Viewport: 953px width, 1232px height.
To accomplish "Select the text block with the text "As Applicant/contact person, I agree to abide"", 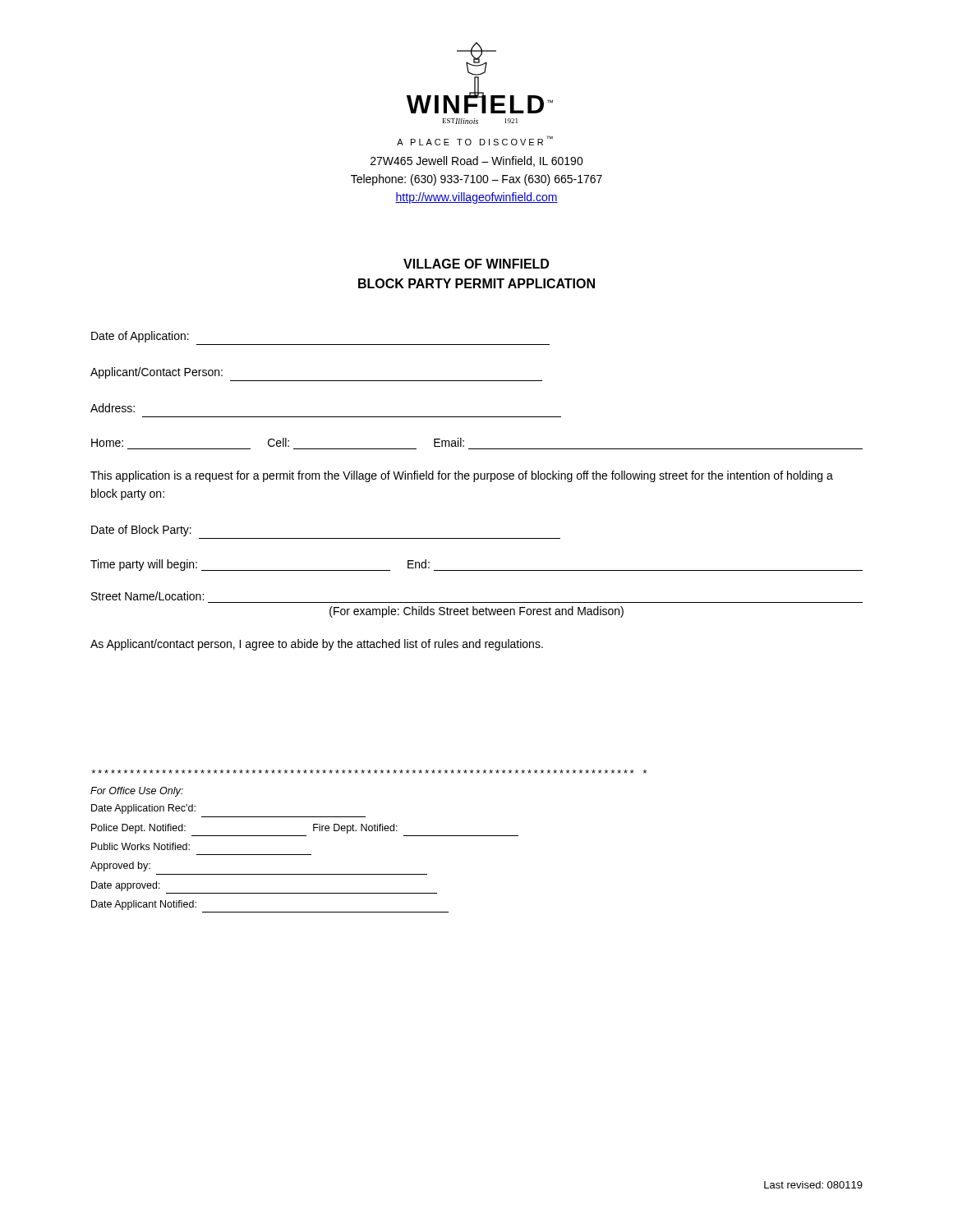I will pos(317,644).
